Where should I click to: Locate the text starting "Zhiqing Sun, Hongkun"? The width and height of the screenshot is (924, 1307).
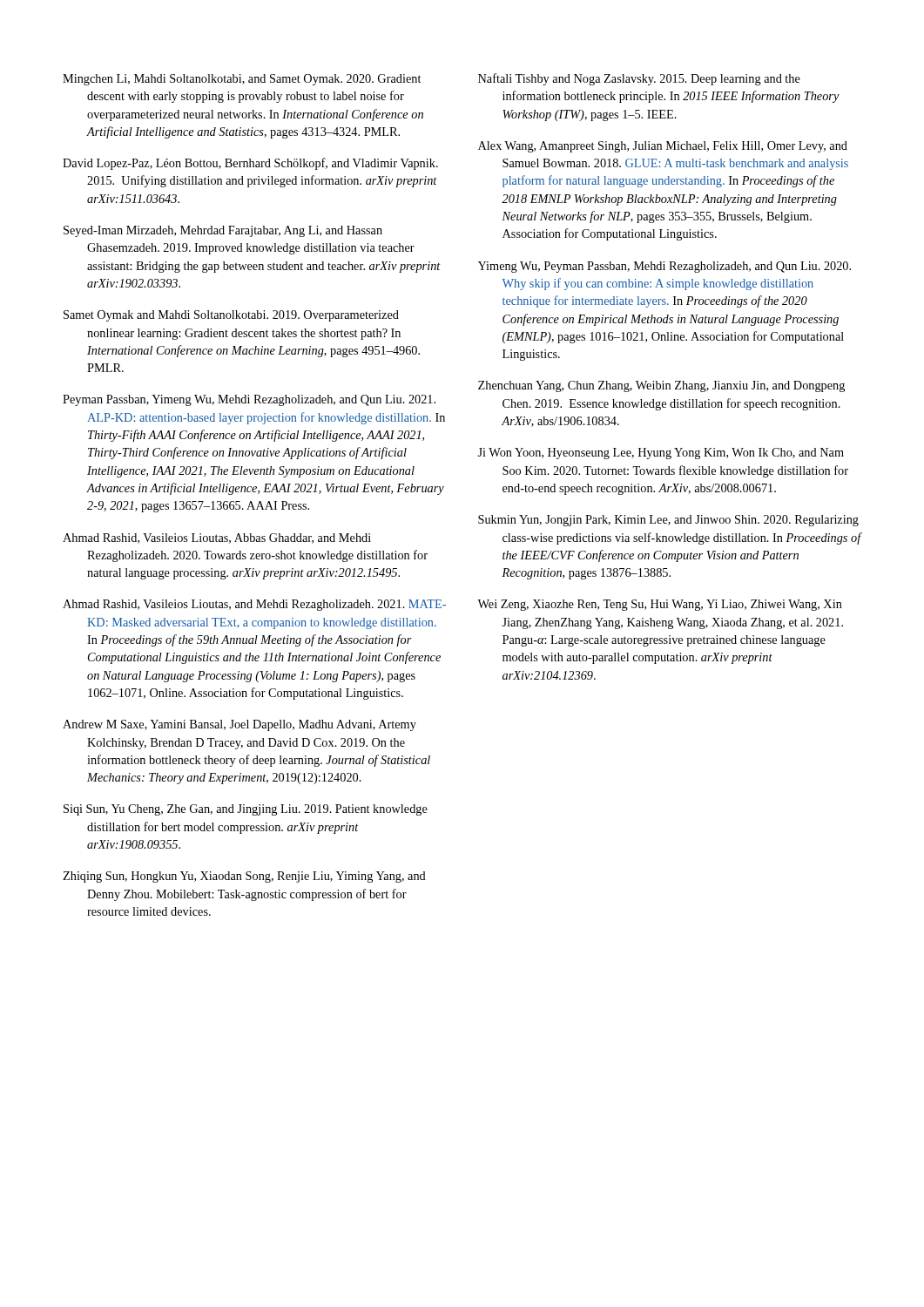(244, 894)
